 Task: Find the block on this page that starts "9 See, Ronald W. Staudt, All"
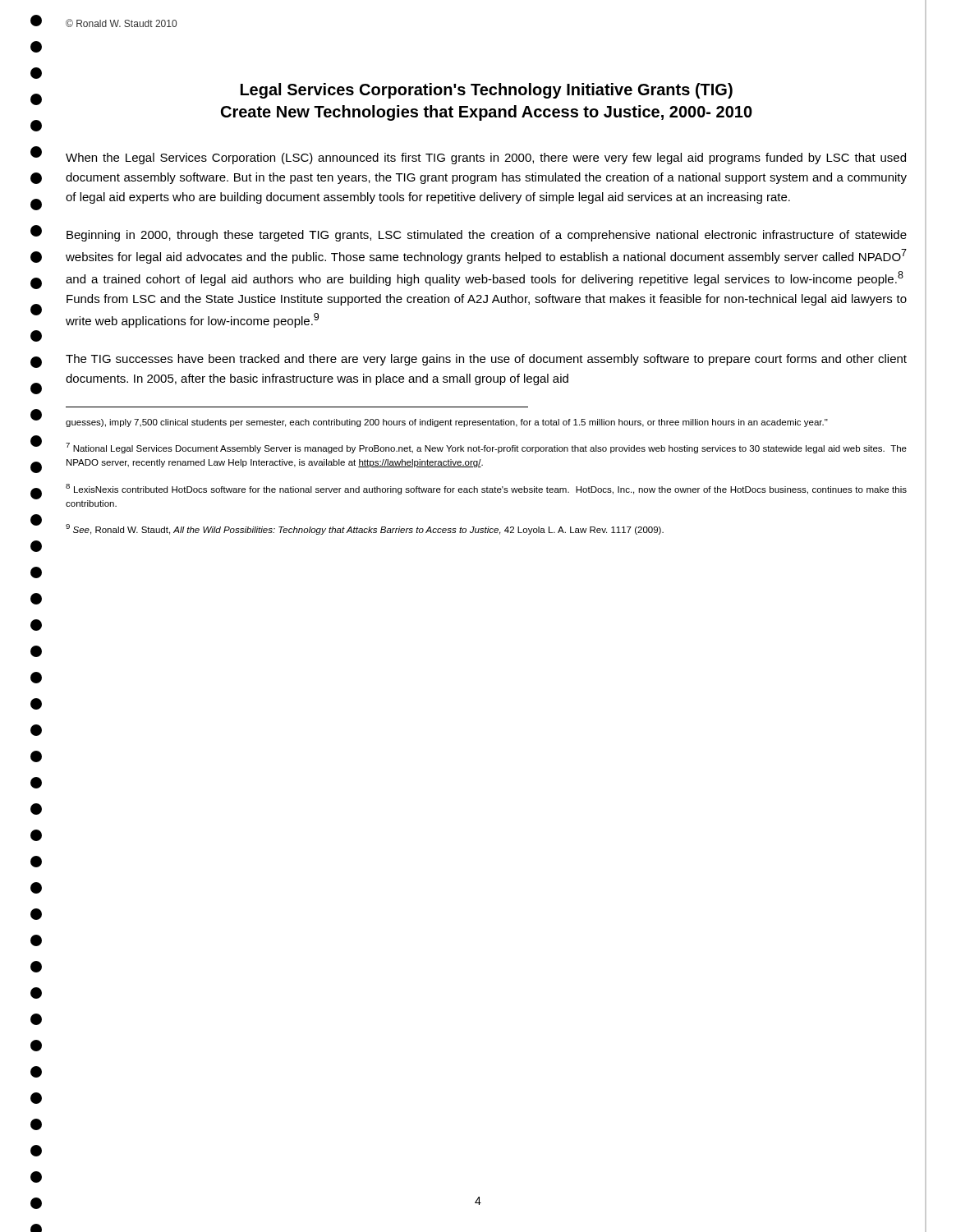tap(365, 528)
